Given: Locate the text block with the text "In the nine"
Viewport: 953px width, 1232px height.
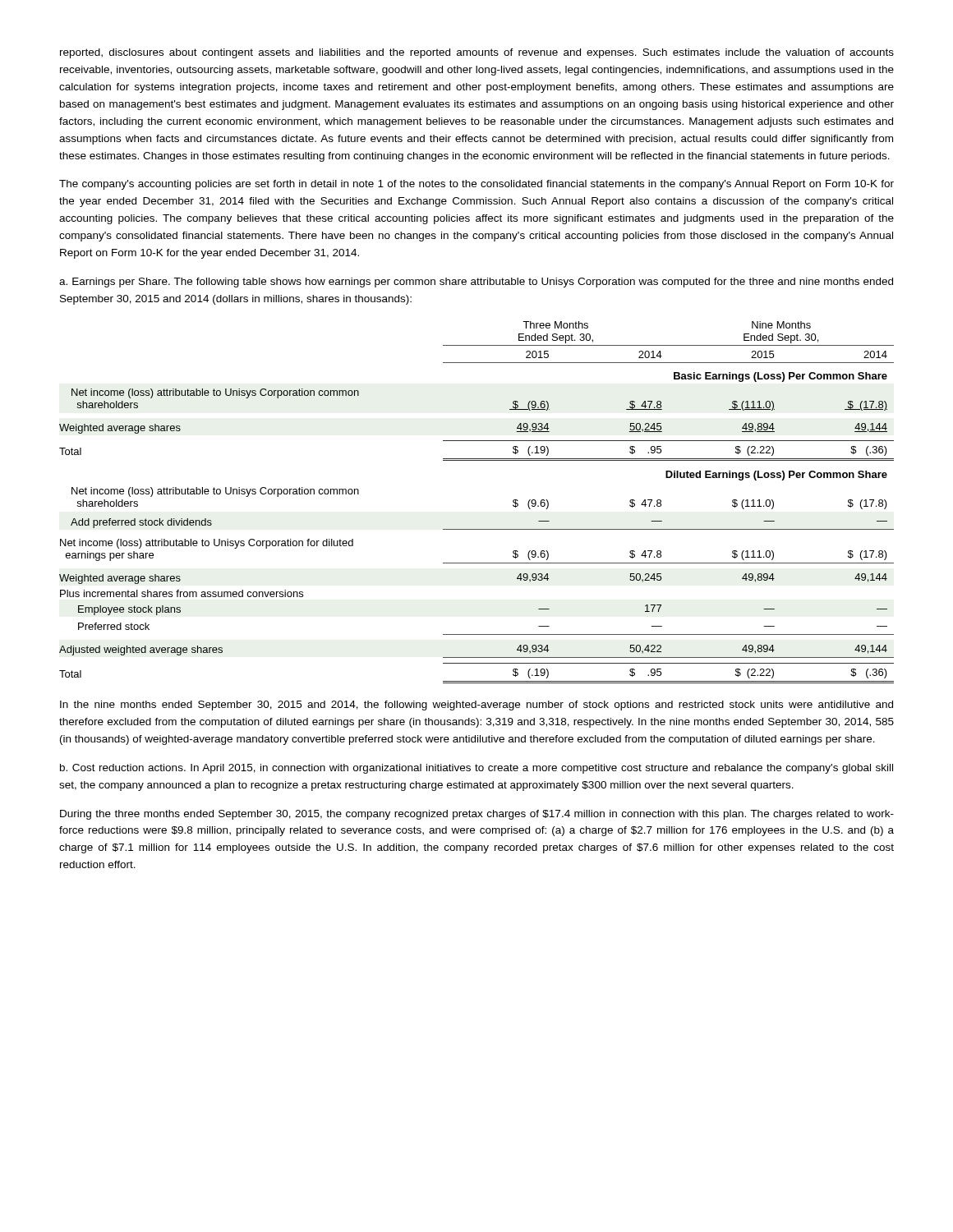Looking at the screenshot, I should pos(476,721).
